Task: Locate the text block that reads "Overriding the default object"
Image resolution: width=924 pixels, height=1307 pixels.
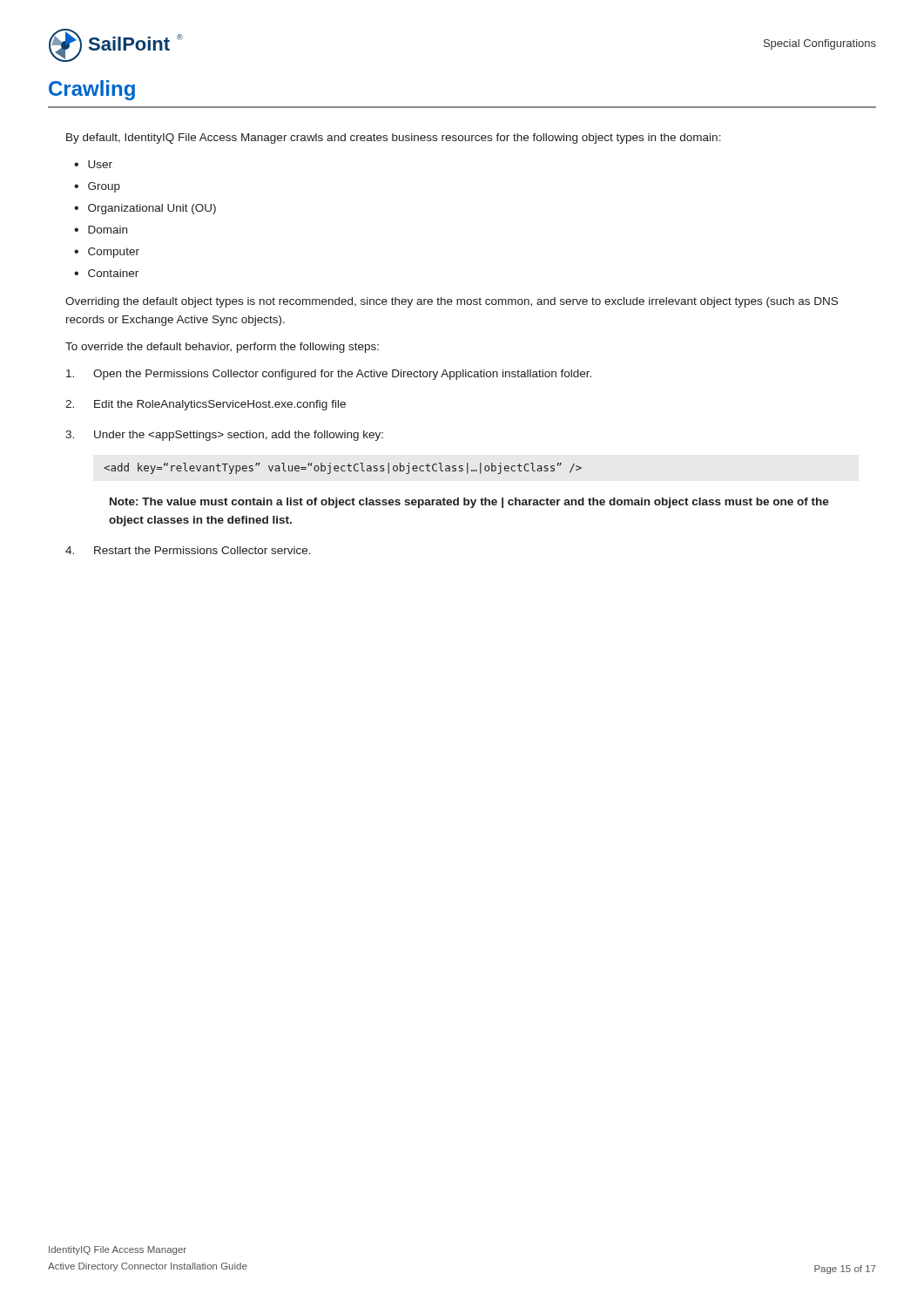Action: [x=452, y=311]
